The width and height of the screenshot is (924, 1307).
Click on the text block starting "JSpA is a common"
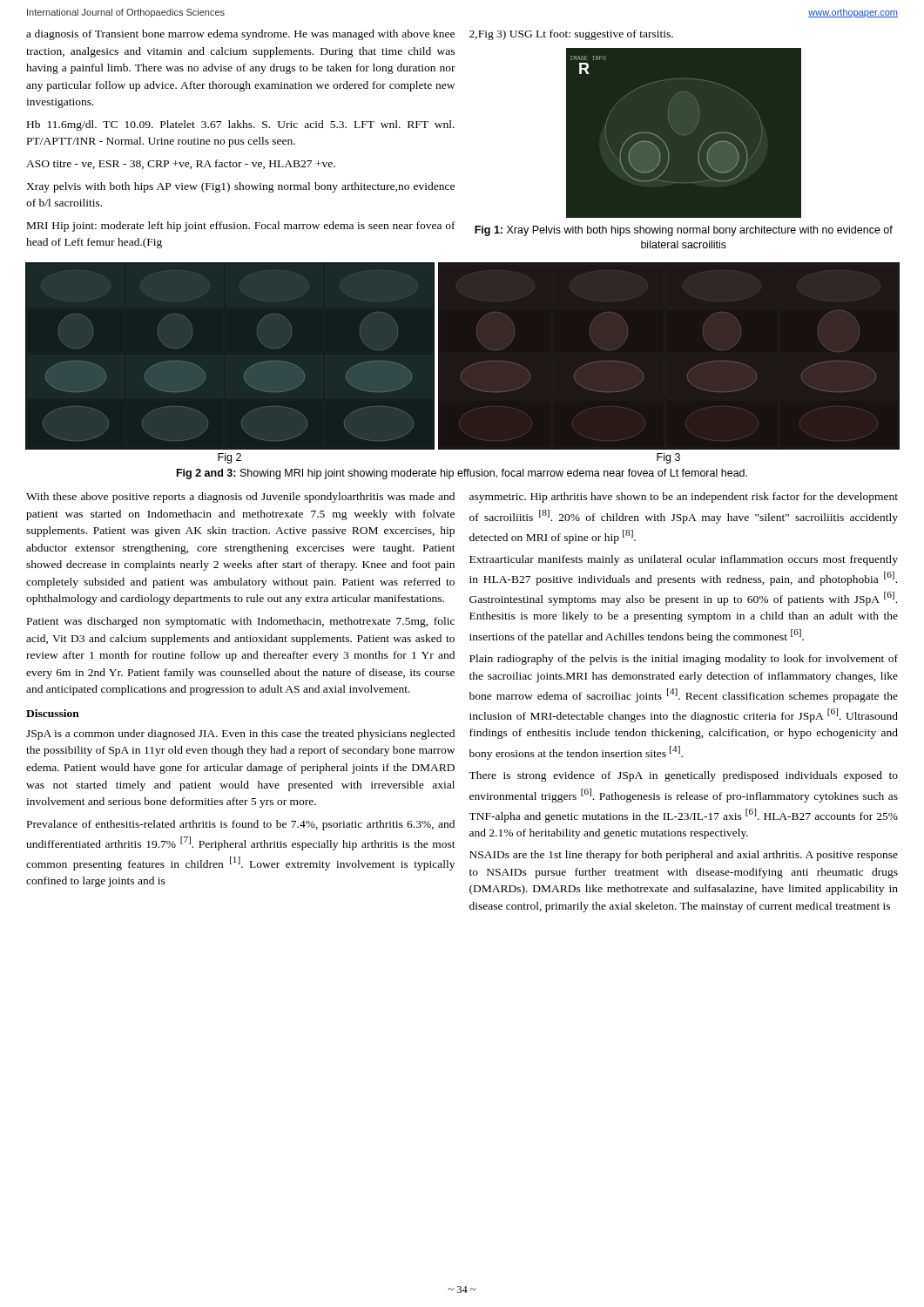(241, 807)
